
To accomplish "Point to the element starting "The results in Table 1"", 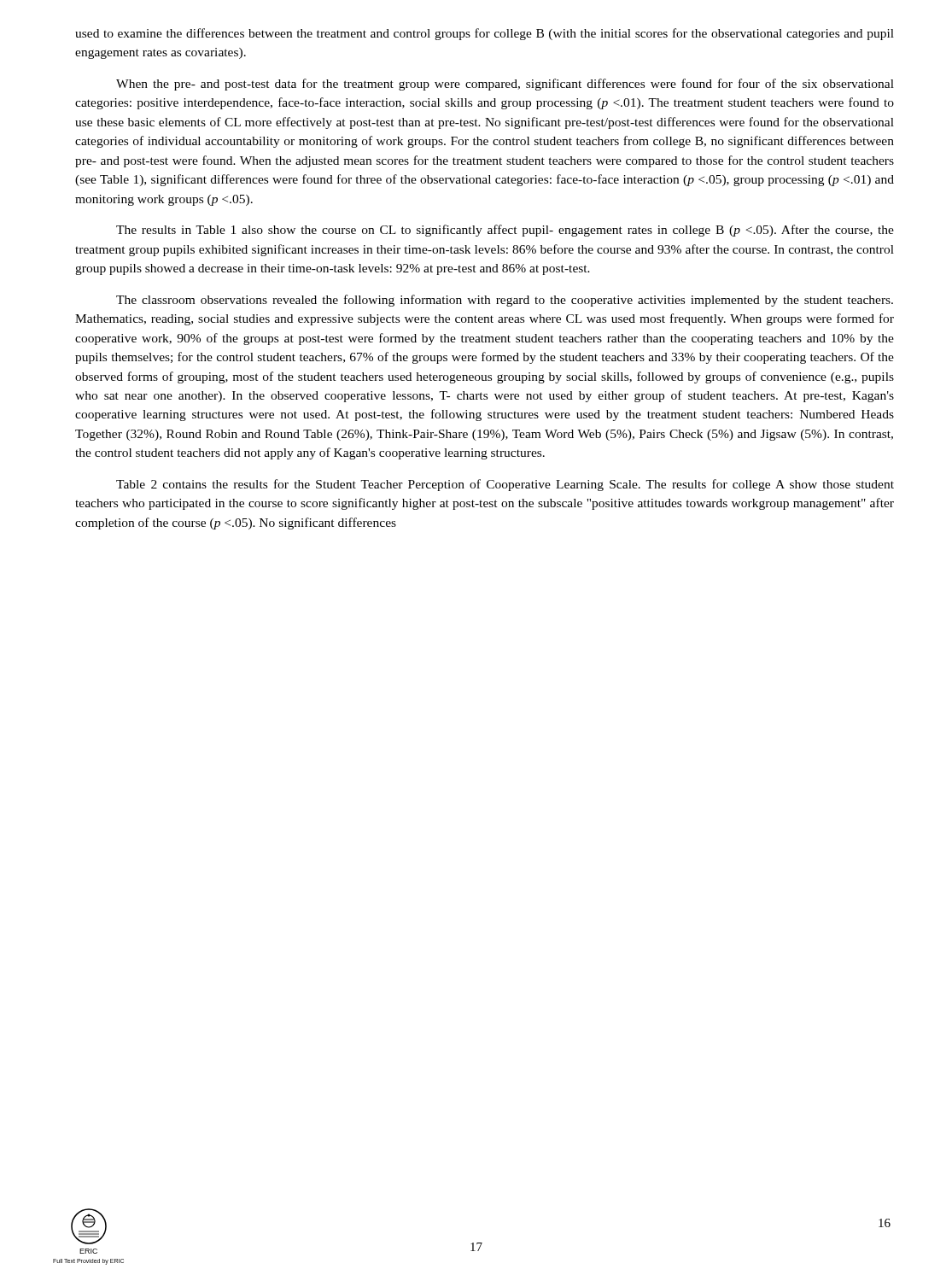I will coord(485,249).
